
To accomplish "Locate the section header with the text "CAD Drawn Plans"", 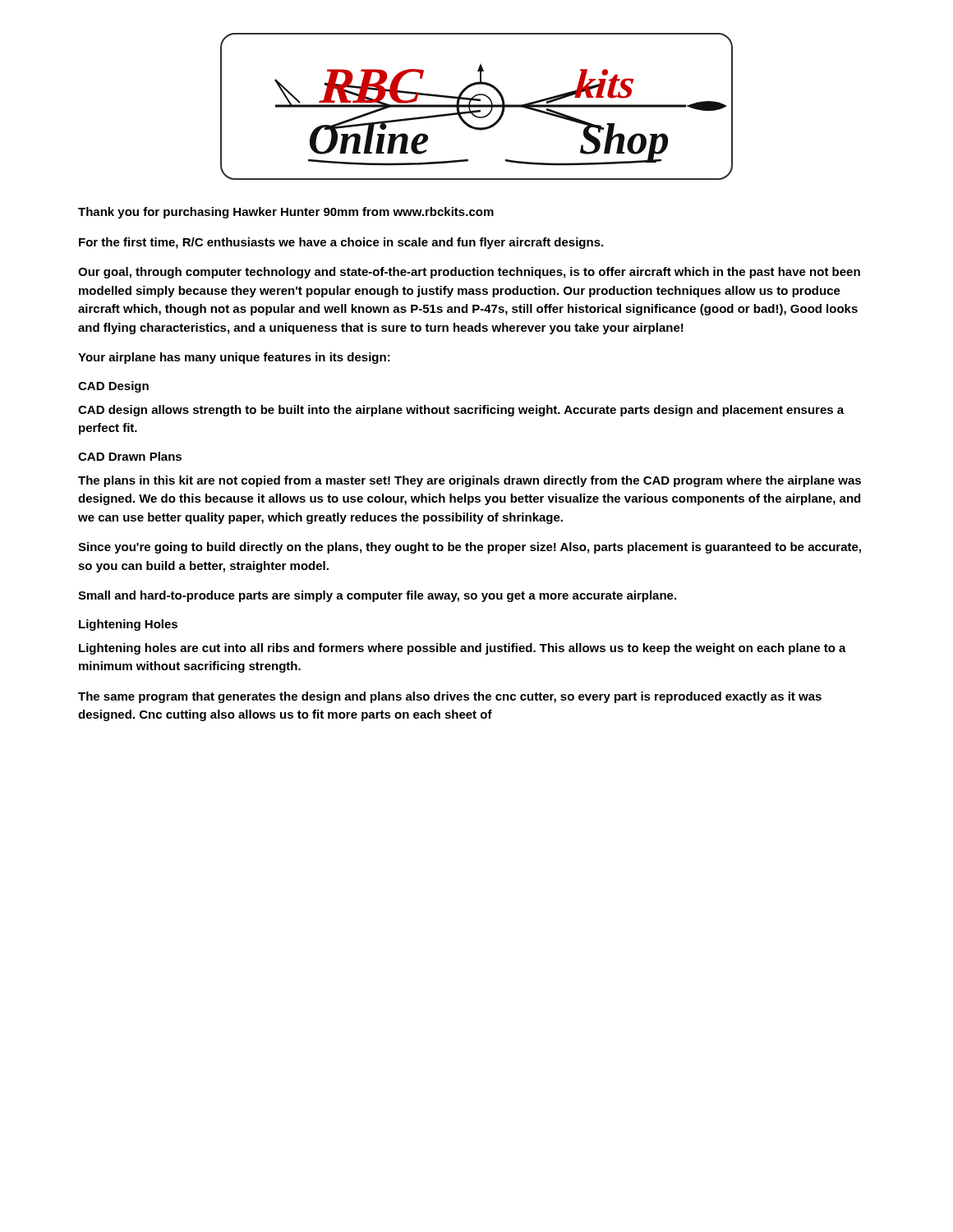I will [x=130, y=456].
